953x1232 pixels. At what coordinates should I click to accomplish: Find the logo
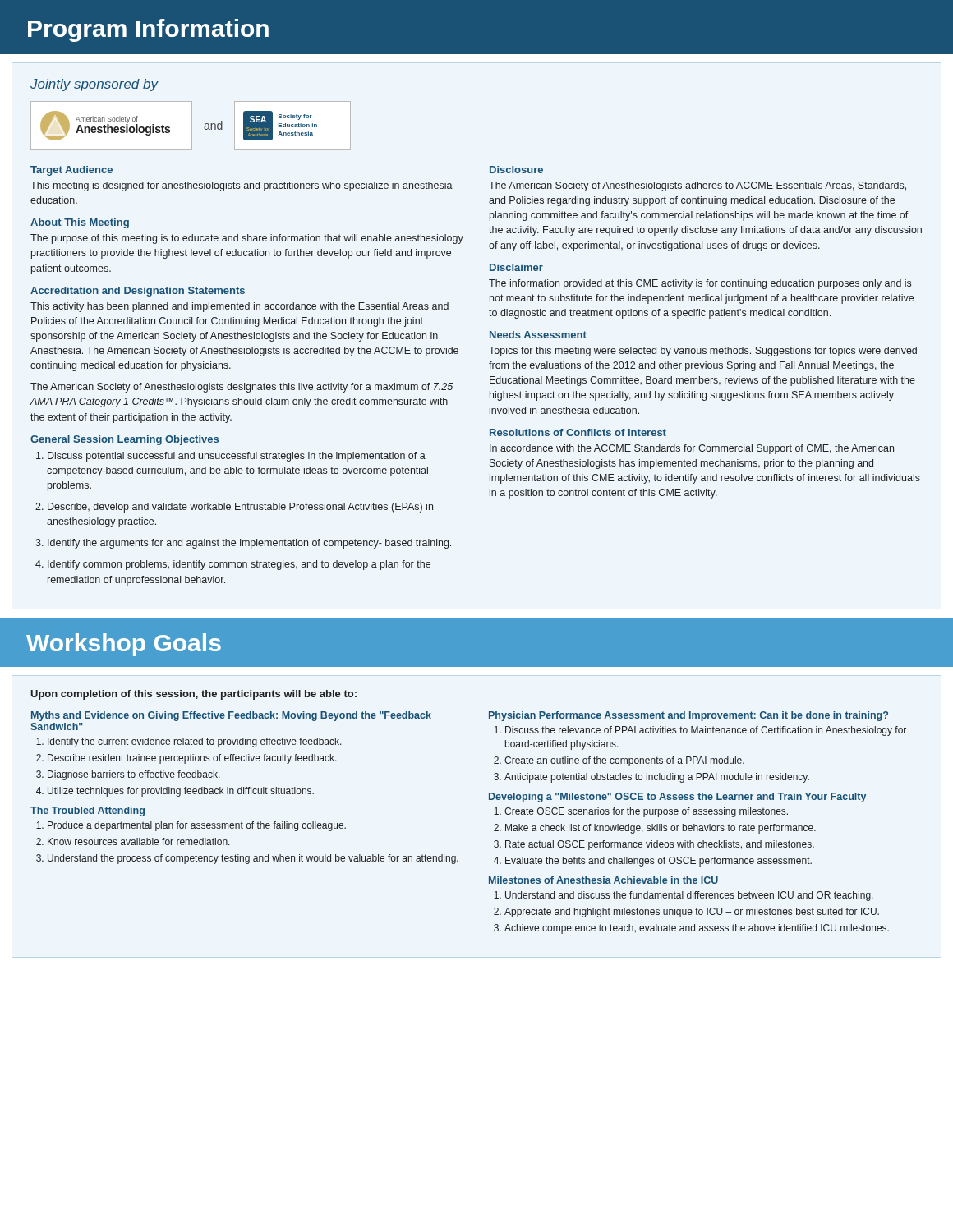pyautogui.click(x=476, y=126)
